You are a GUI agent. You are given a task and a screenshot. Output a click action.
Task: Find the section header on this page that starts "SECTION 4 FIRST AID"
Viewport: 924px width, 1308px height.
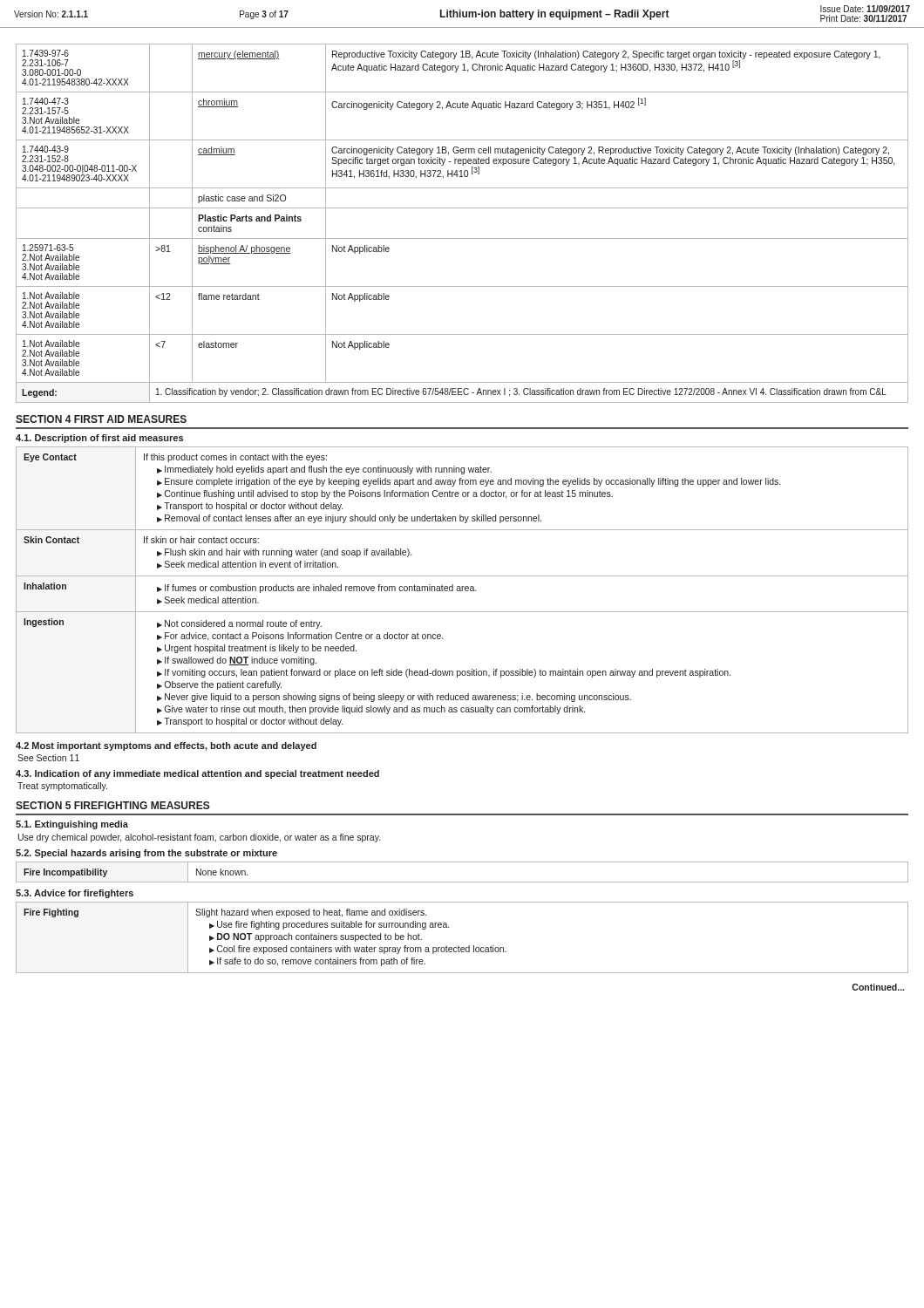101,419
